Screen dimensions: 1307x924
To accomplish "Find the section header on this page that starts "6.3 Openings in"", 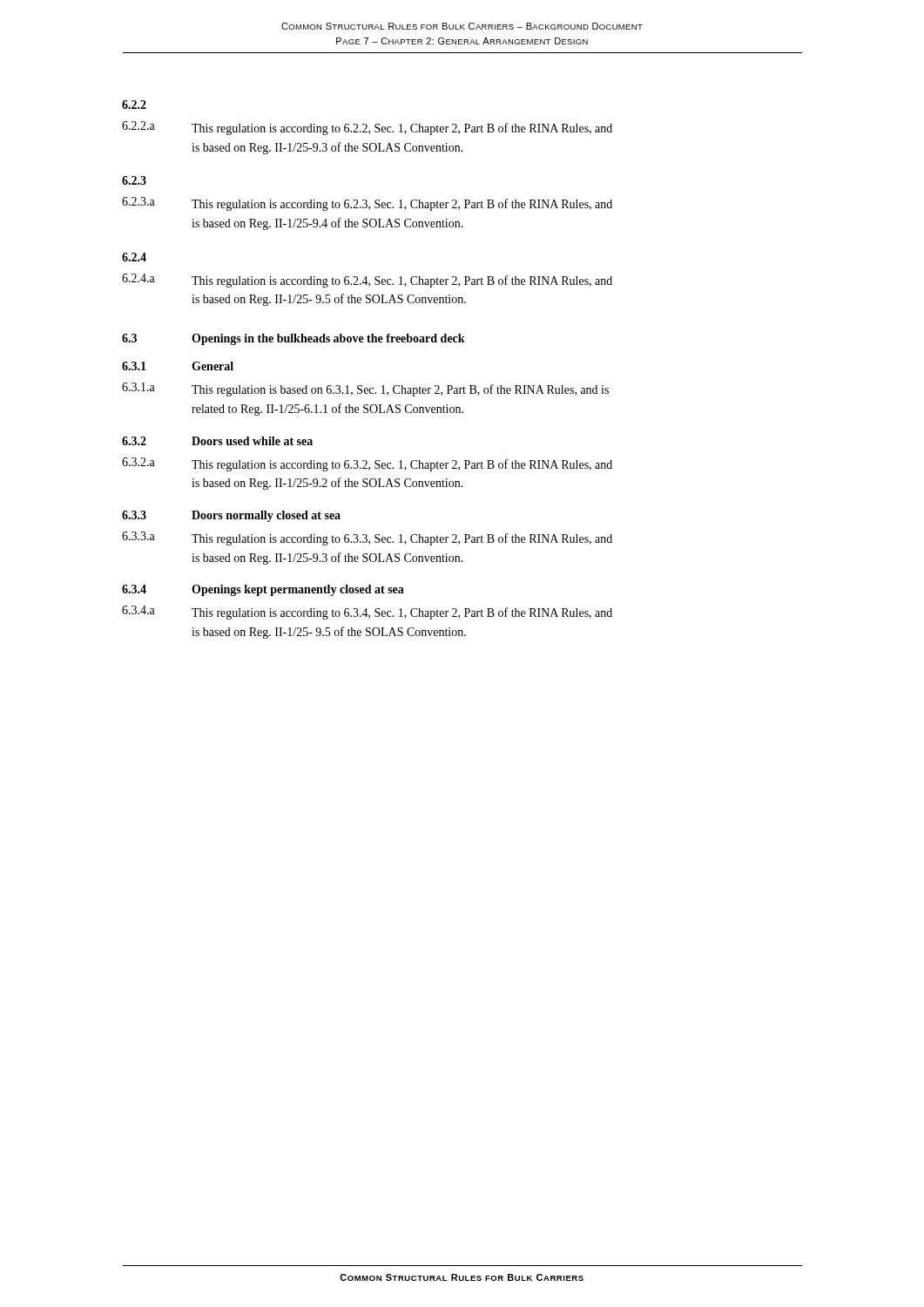I will [293, 339].
